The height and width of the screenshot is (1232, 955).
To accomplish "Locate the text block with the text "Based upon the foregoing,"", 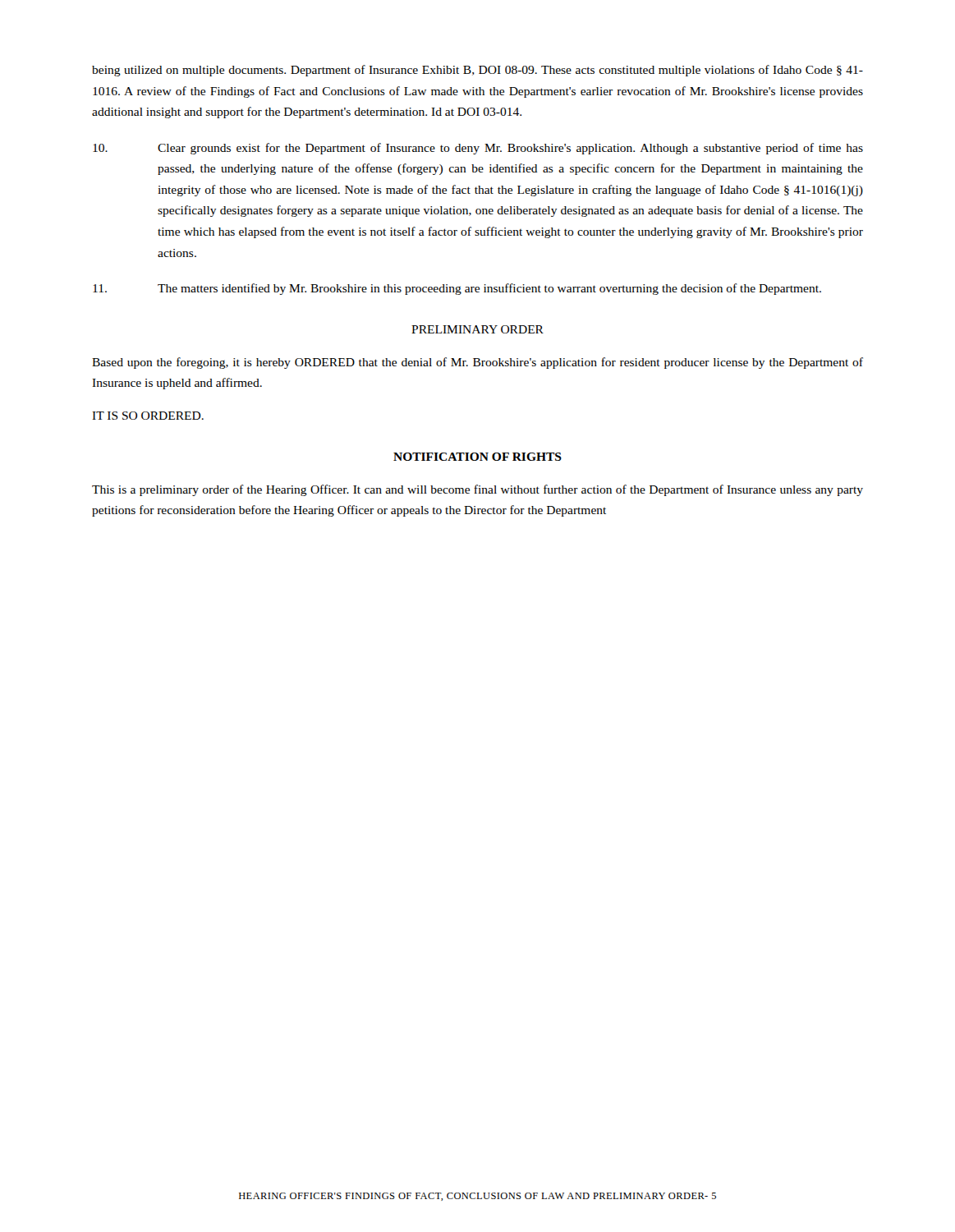I will (478, 372).
